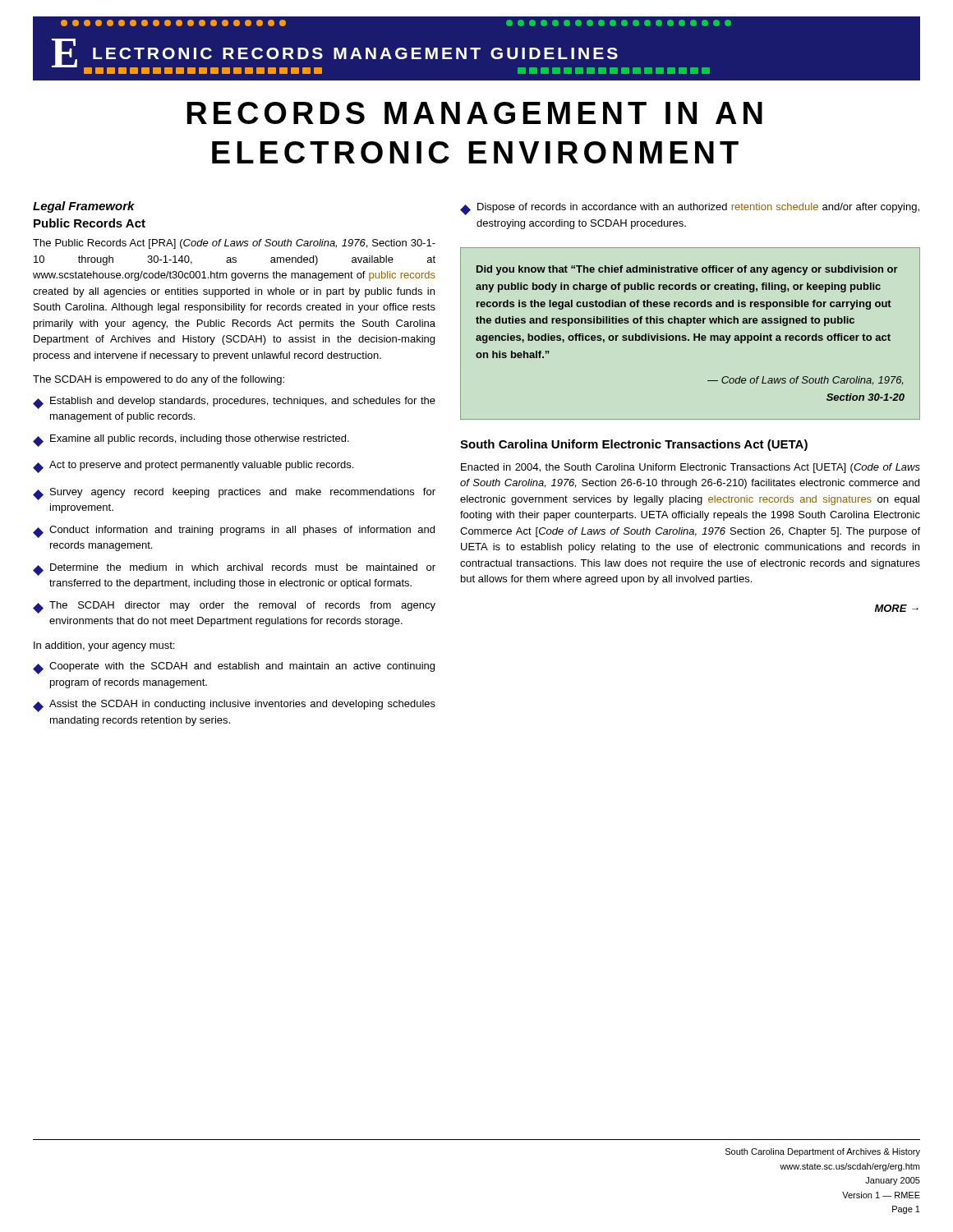Find the element starting "◆ Examine all public"
The height and width of the screenshot is (1232, 953).
[x=191, y=440]
